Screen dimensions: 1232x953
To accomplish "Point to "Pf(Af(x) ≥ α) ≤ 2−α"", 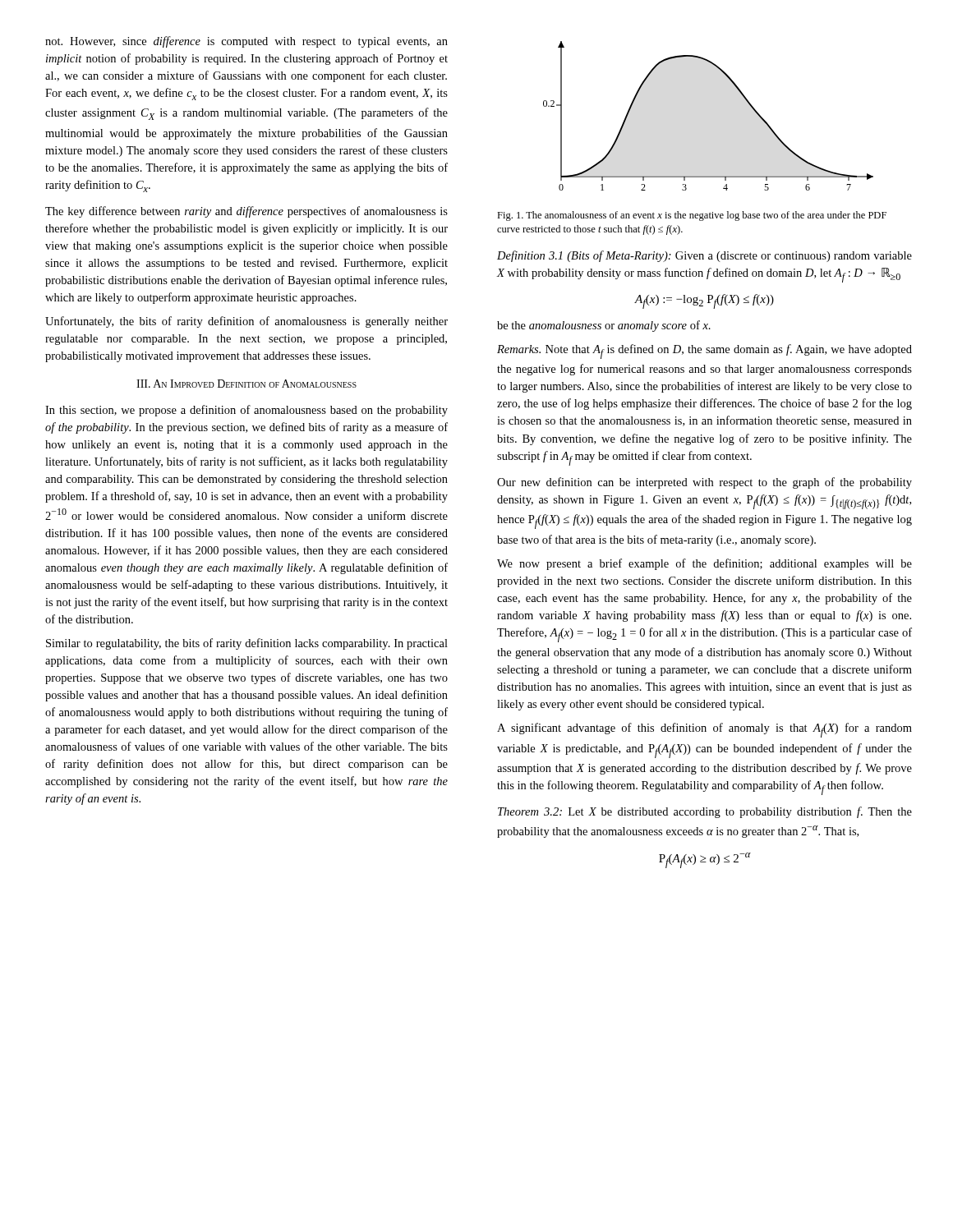I will (704, 859).
